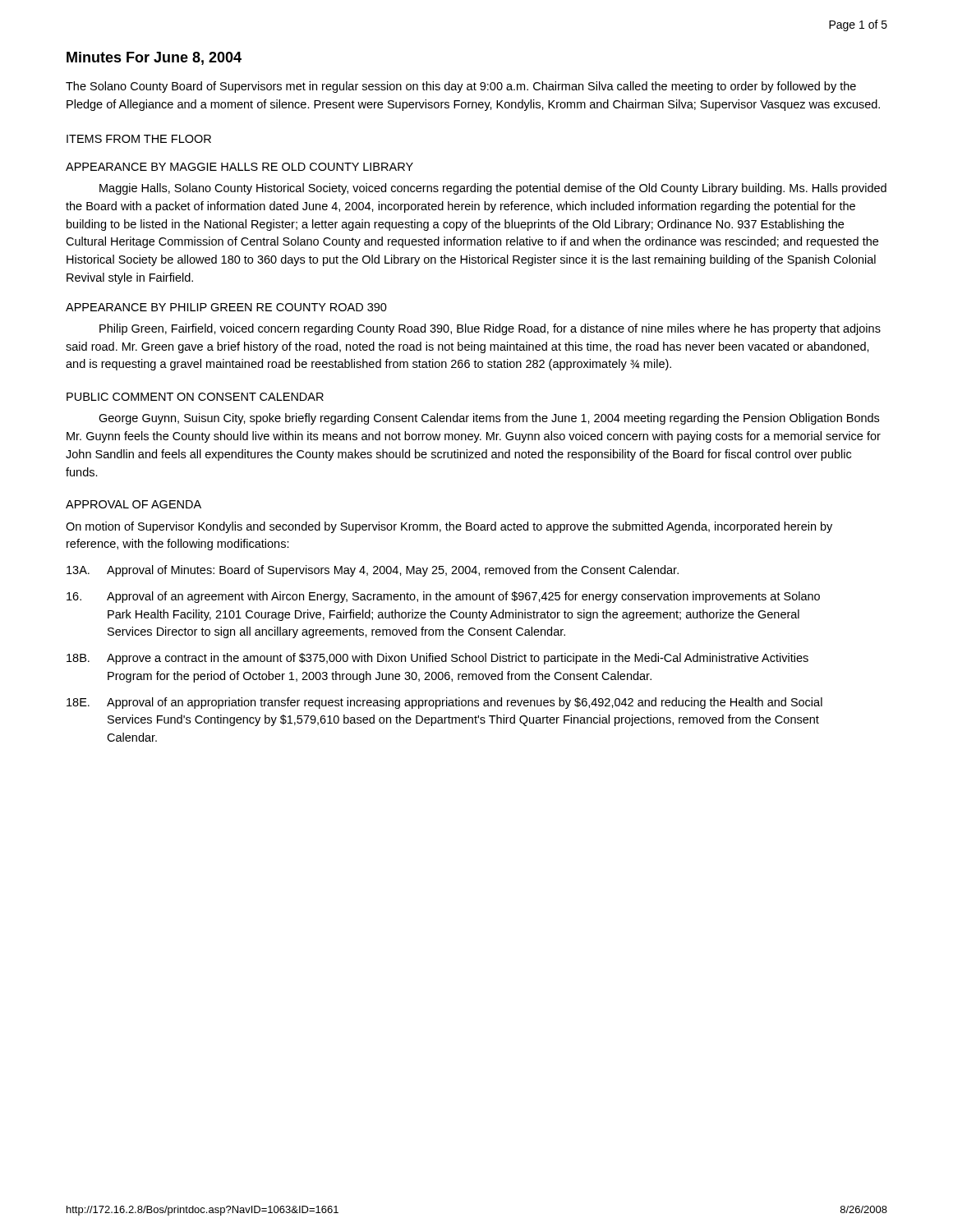Find "Minutes For June 8, 2004" on this page
953x1232 pixels.
[154, 57]
